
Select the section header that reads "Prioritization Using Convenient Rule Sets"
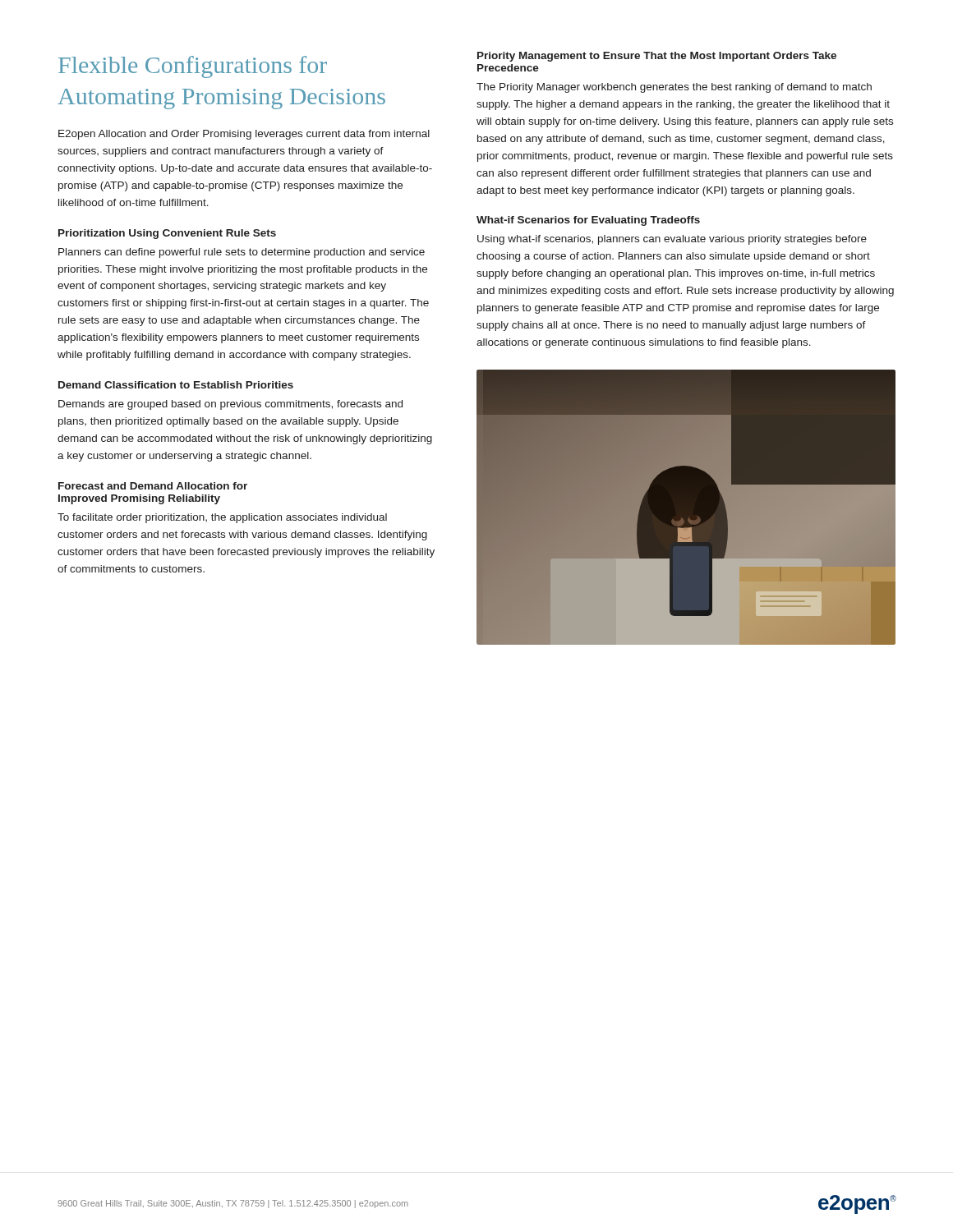pyautogui.click(x=246, y=232)
